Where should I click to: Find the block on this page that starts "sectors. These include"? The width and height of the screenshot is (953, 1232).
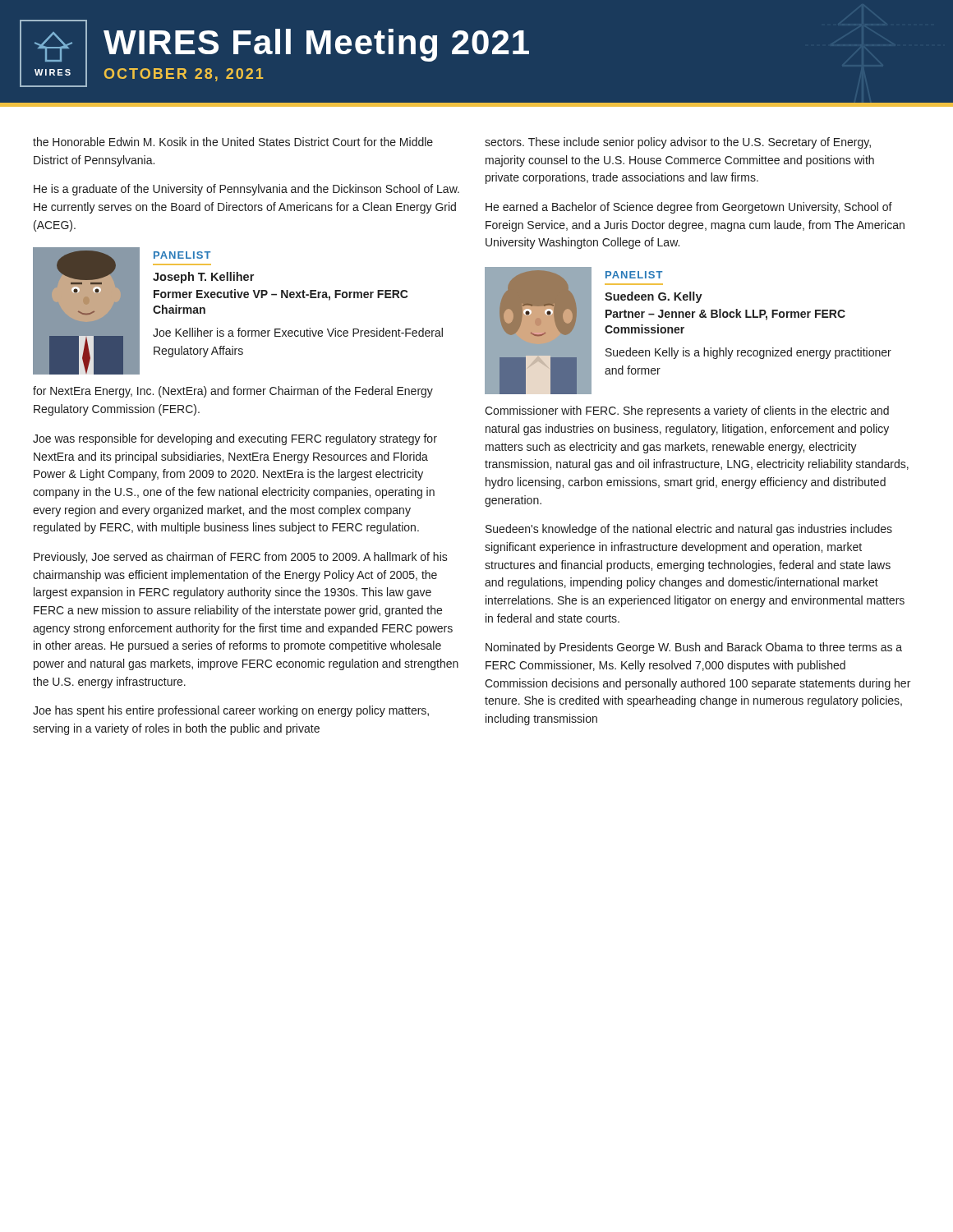(680, 160)
